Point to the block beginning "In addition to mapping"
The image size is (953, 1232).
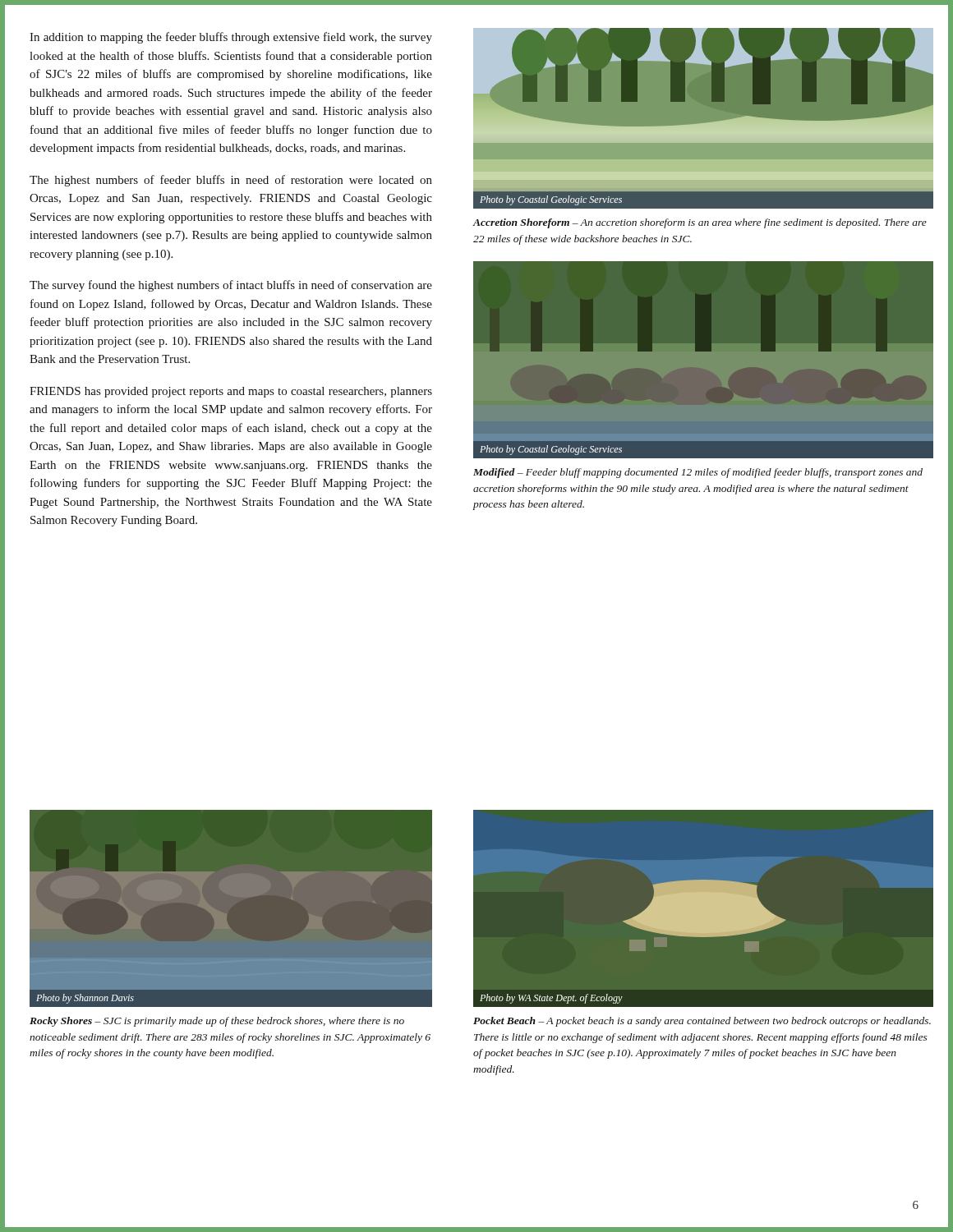(x=231, y=92)
